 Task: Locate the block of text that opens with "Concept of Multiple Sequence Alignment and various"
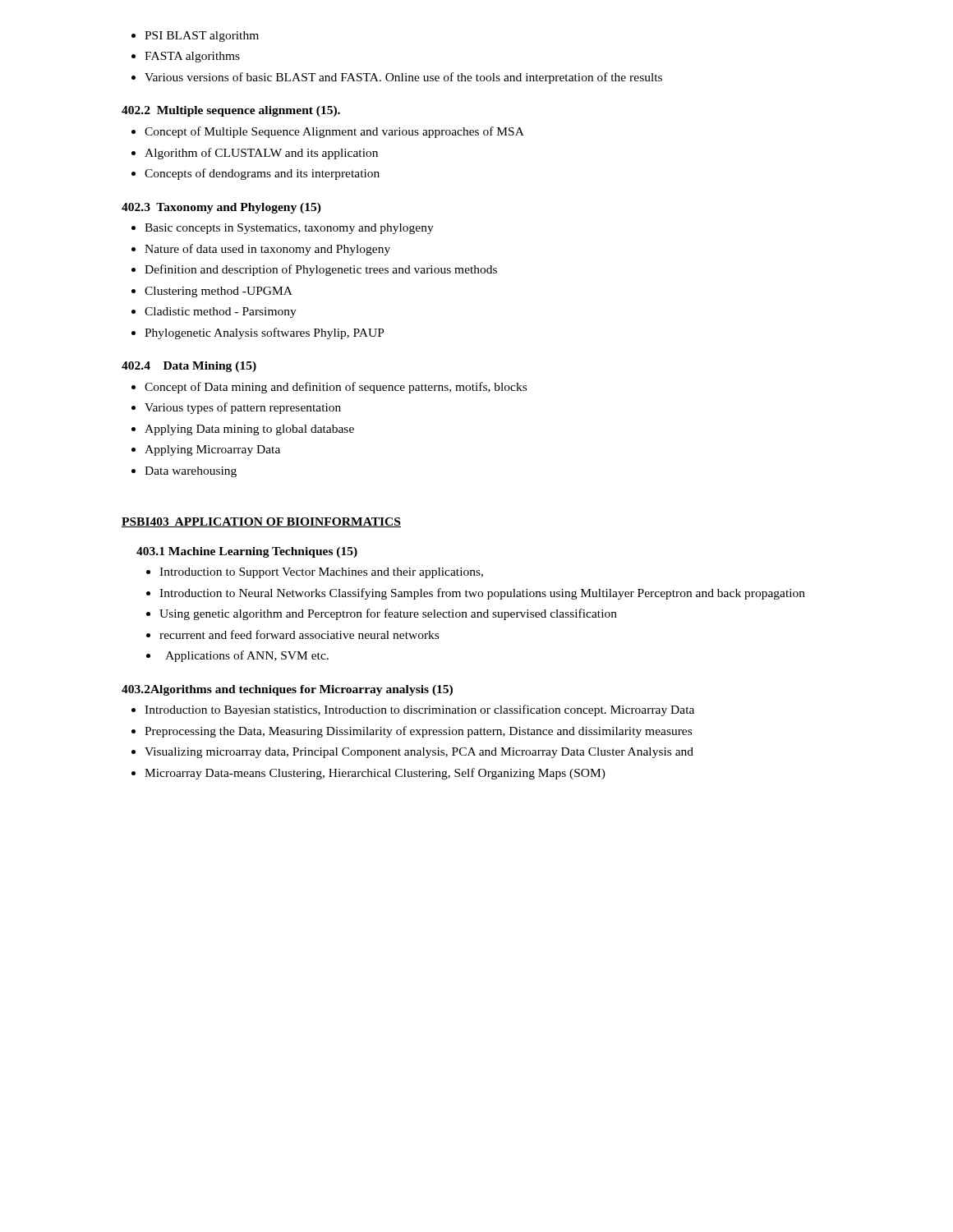pyautogui.click(x=328, y=132)
